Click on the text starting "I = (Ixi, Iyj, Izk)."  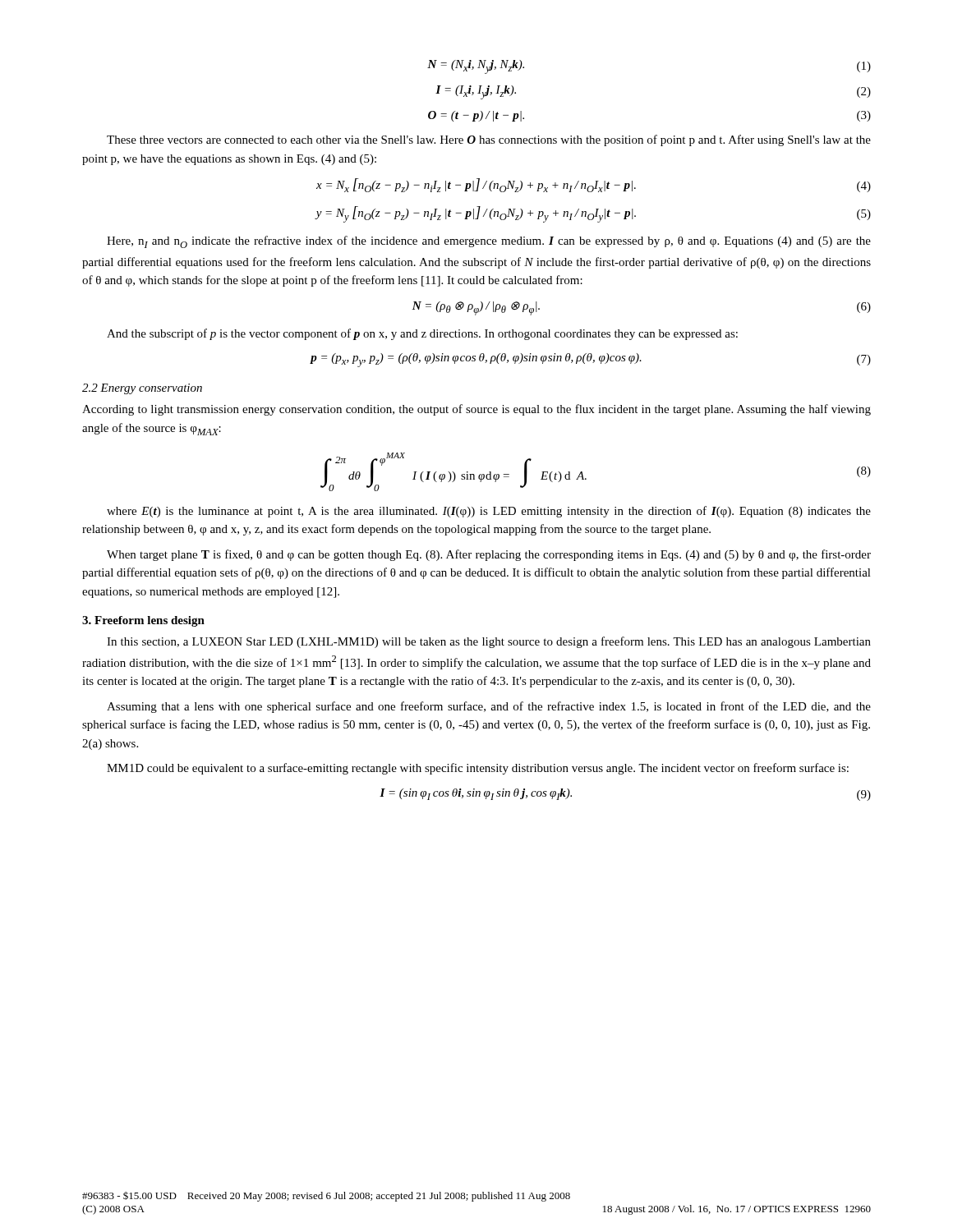(x=485, y=92)
